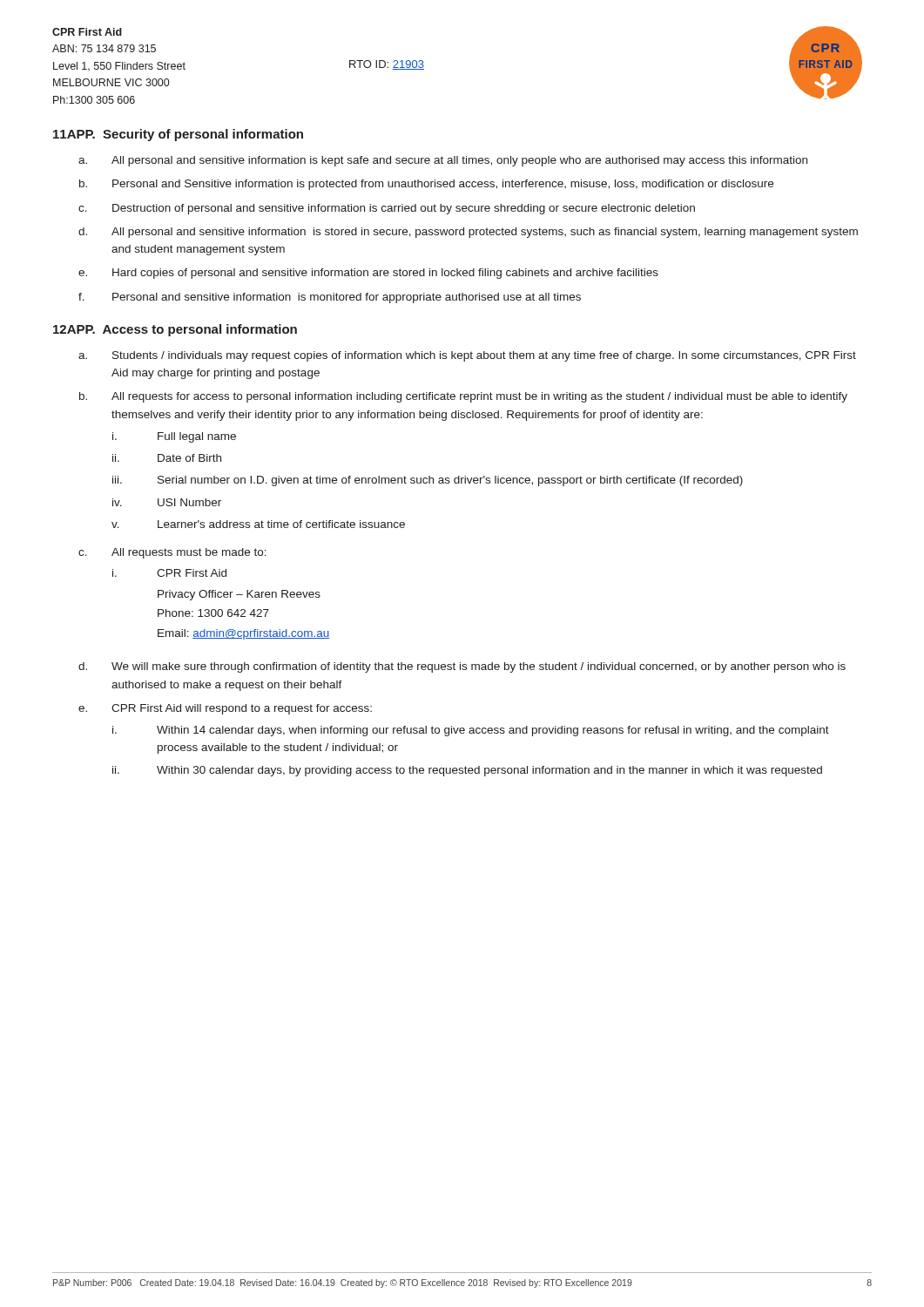Find the section header that reads "12APP. Access to personal information"

(175, 329)
